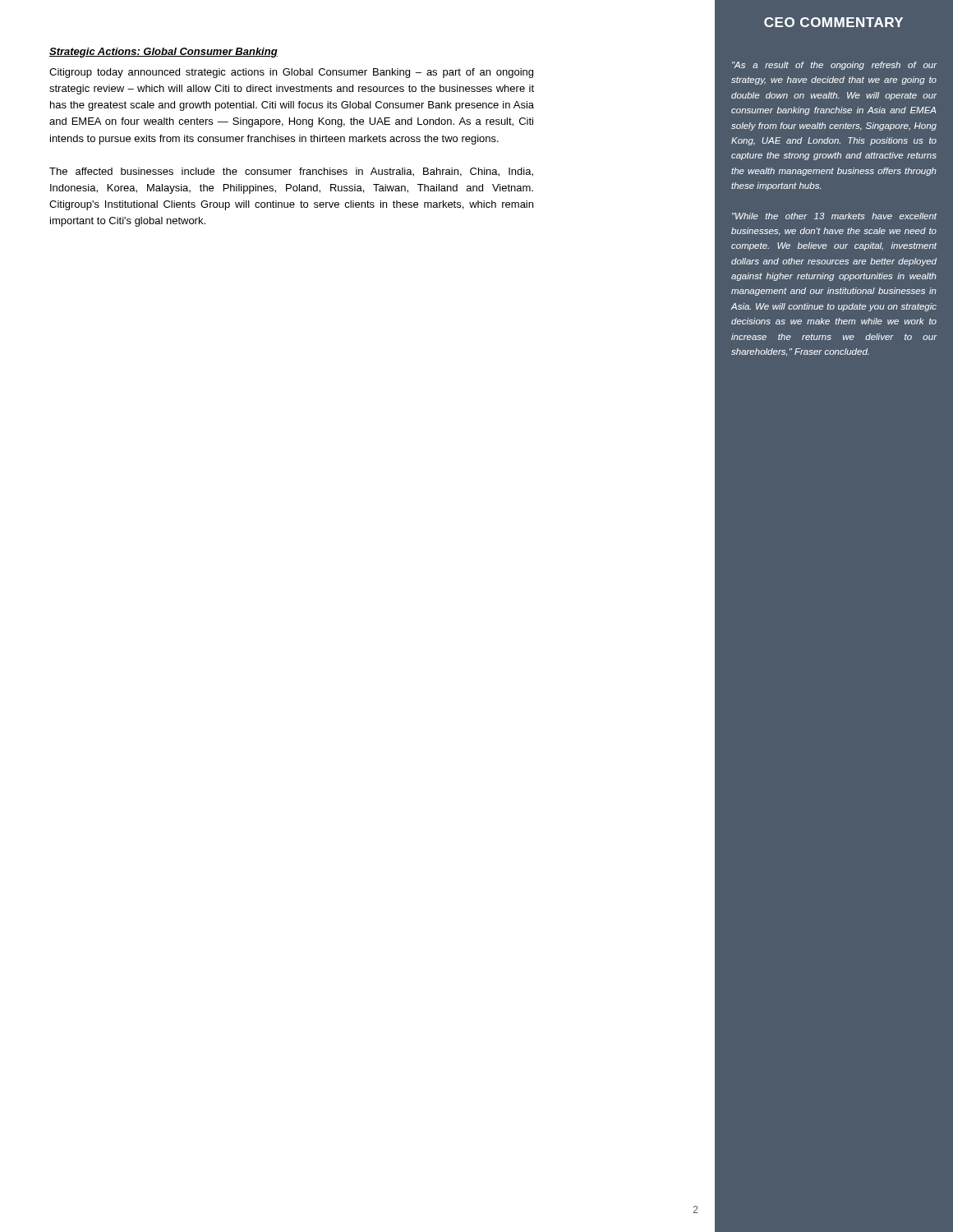Locate the element starting "CEO COMMENTARY"

tap(834, 23)
